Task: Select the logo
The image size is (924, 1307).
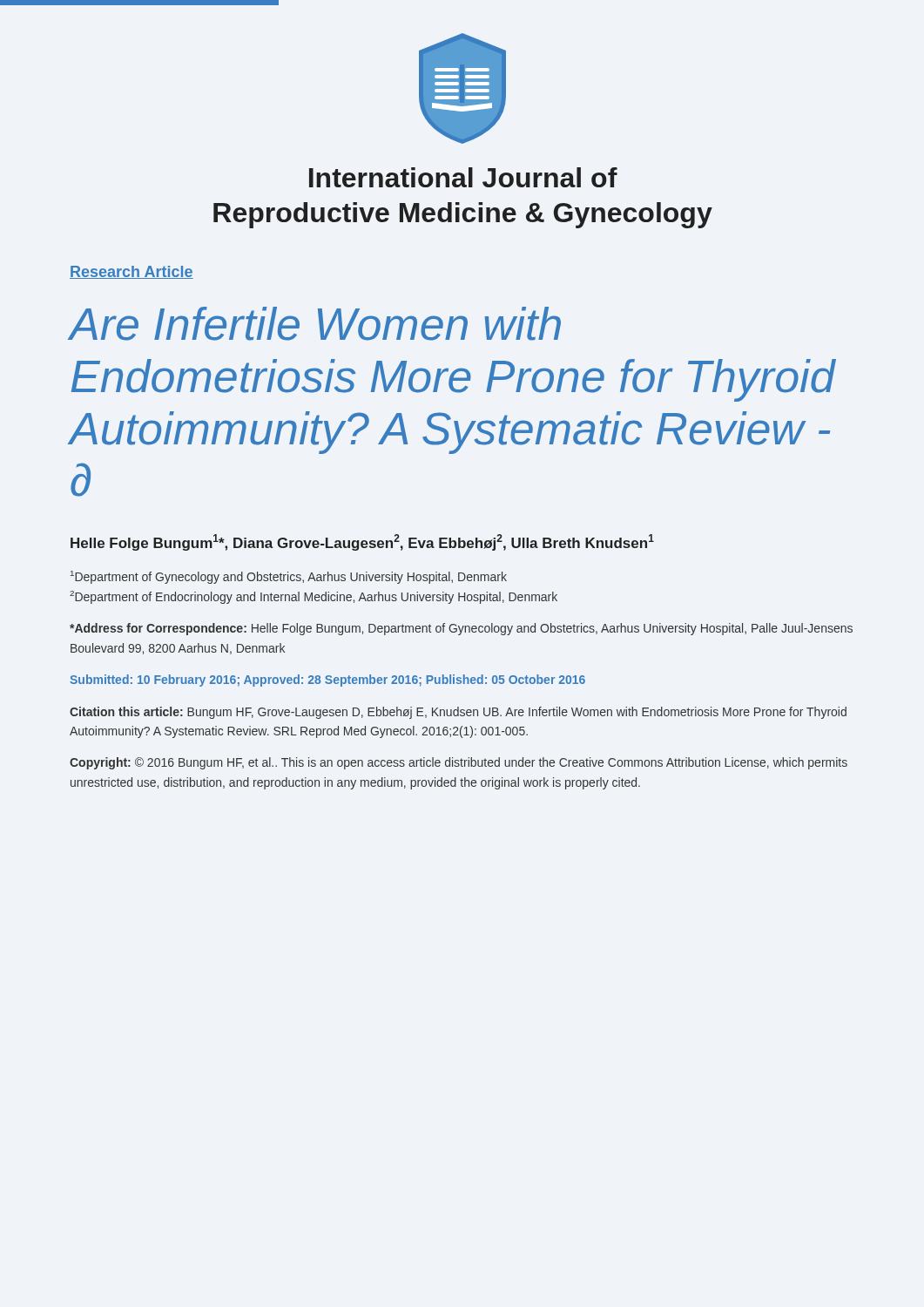Action: pos(462,89)
